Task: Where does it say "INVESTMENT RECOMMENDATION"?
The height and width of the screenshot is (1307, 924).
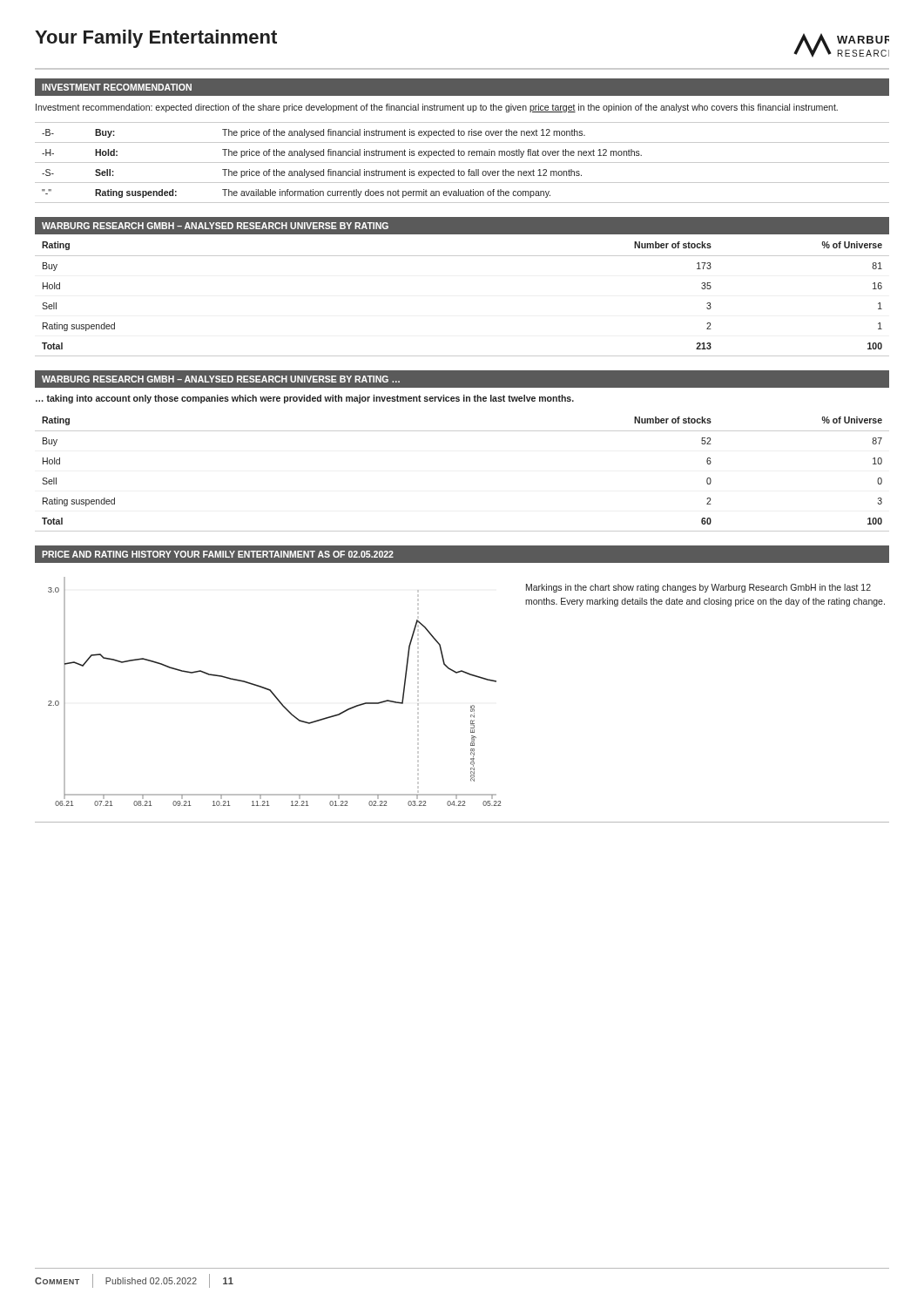Action: coord(117,87)
